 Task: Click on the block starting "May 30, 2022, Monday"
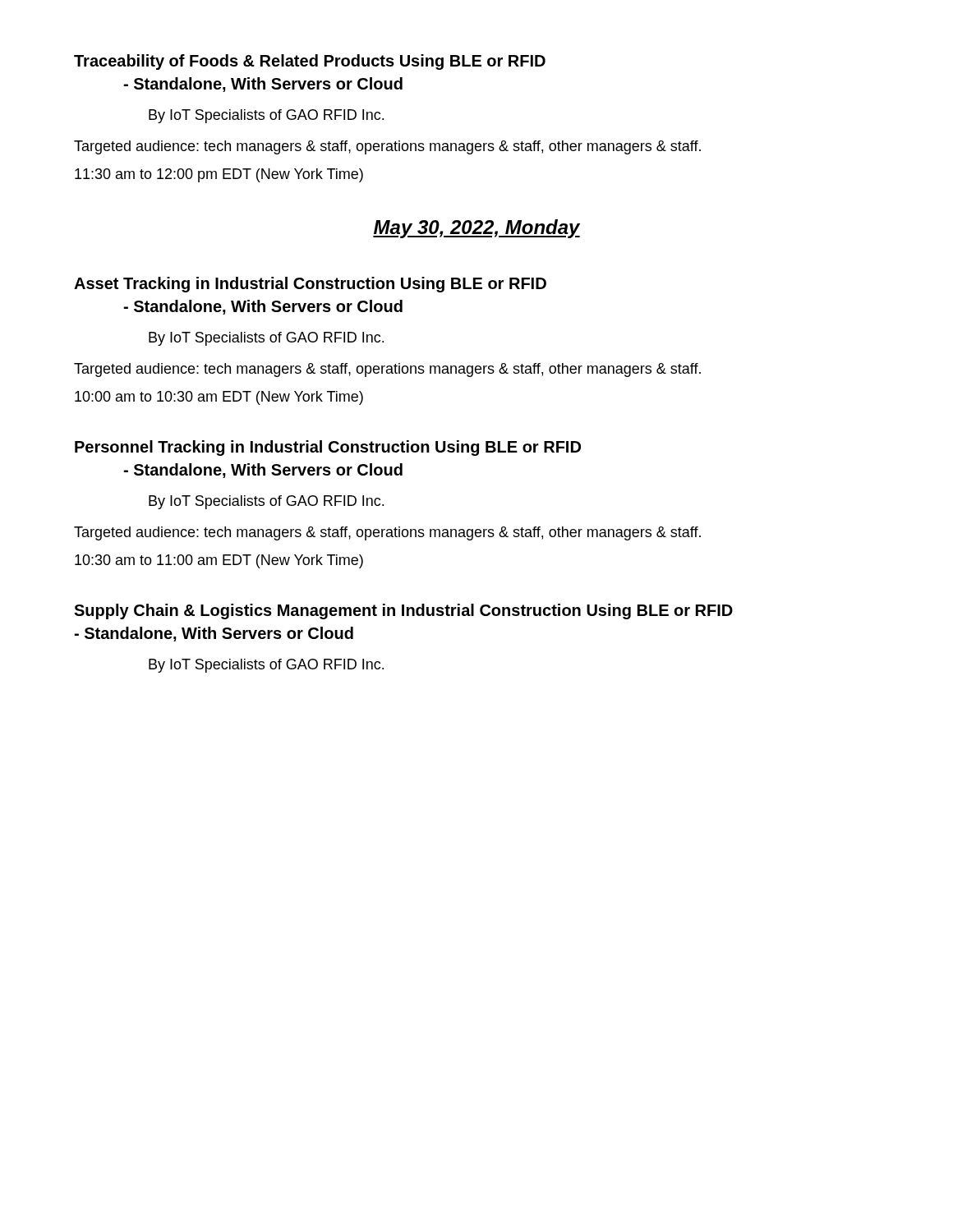[x=476, y=227]
